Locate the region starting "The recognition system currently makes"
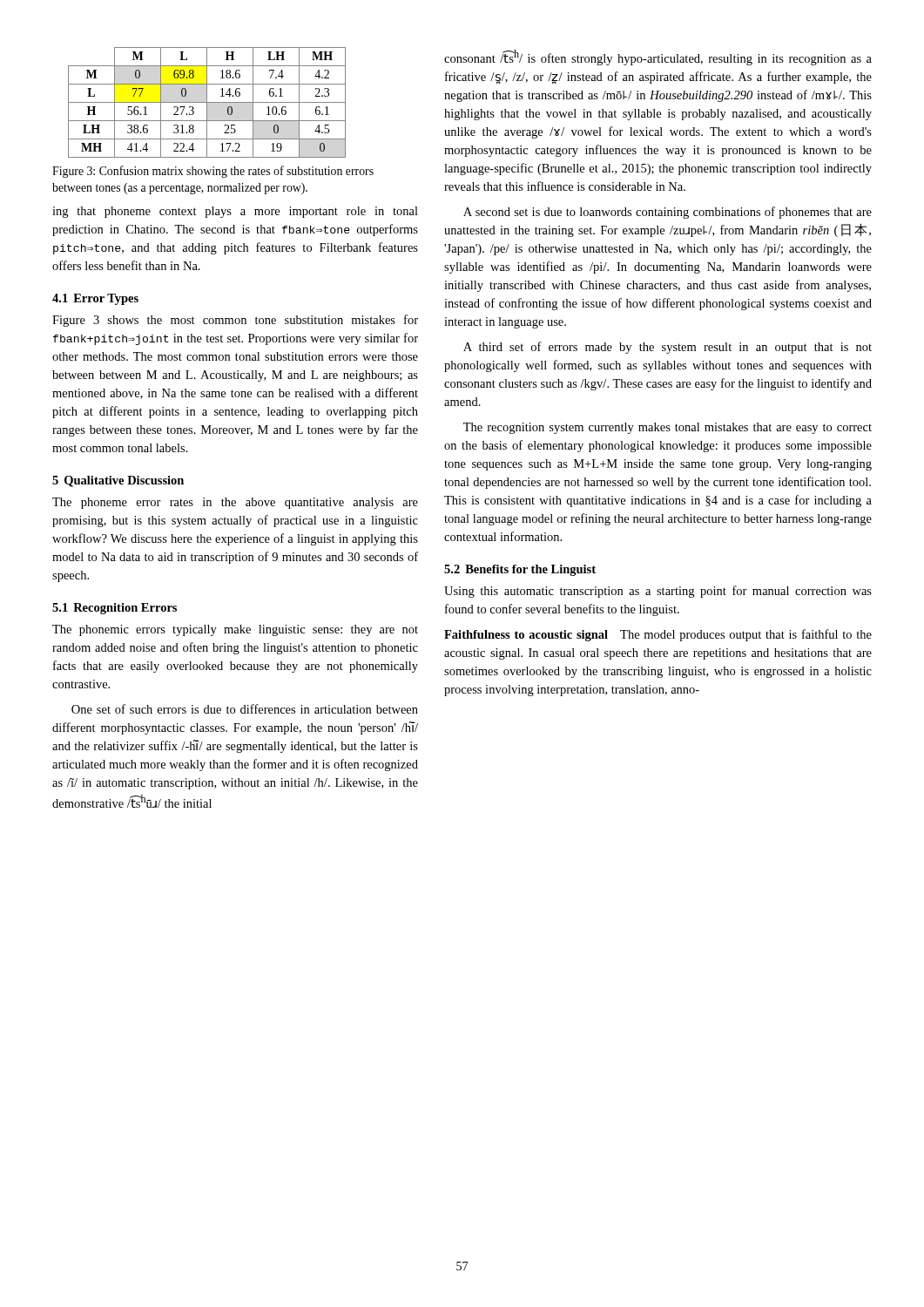Image resolution: width=924 pixels, height=1307 pixels. click(x=658, y=482)
